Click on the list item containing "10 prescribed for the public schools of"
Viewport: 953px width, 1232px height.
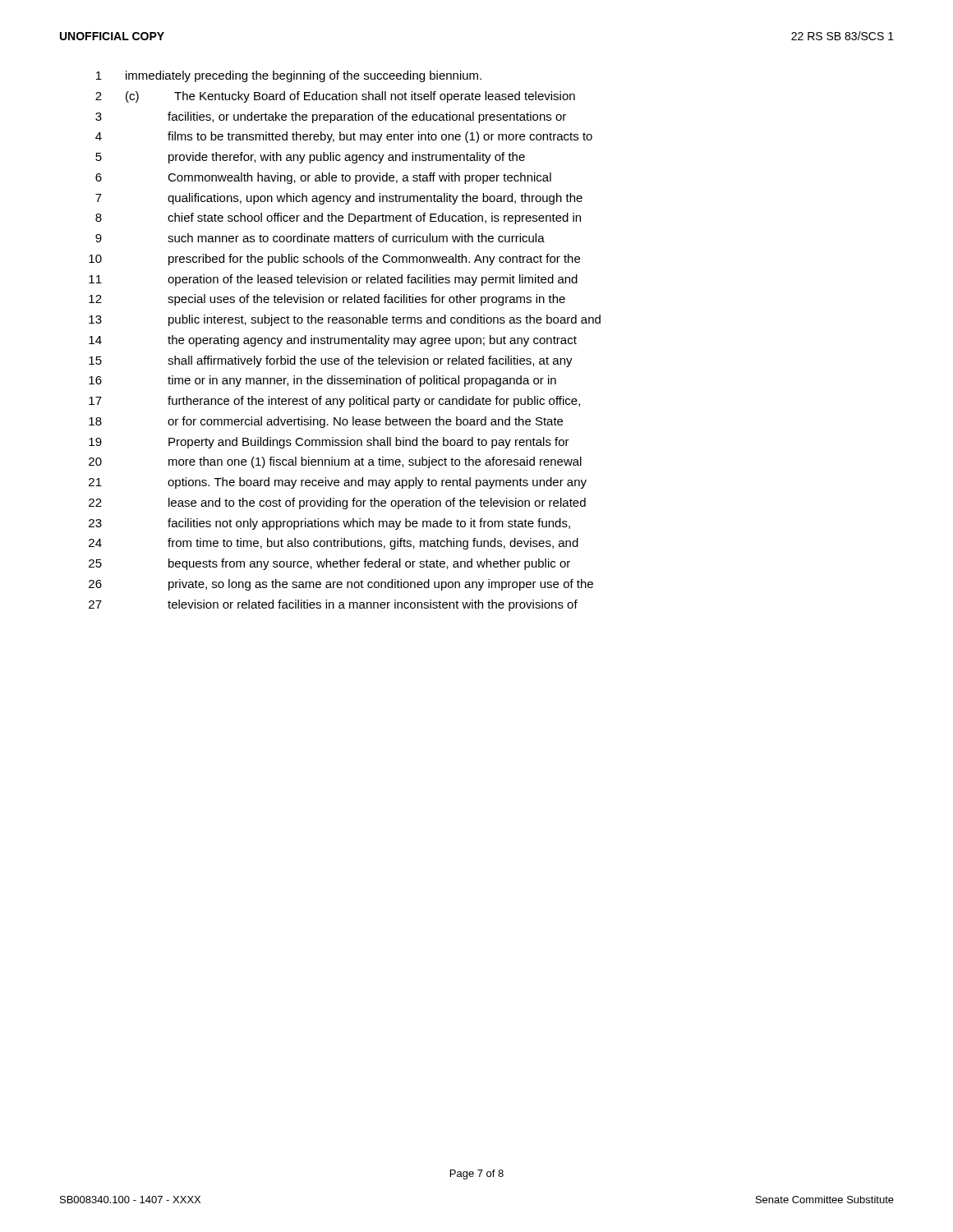476,259
